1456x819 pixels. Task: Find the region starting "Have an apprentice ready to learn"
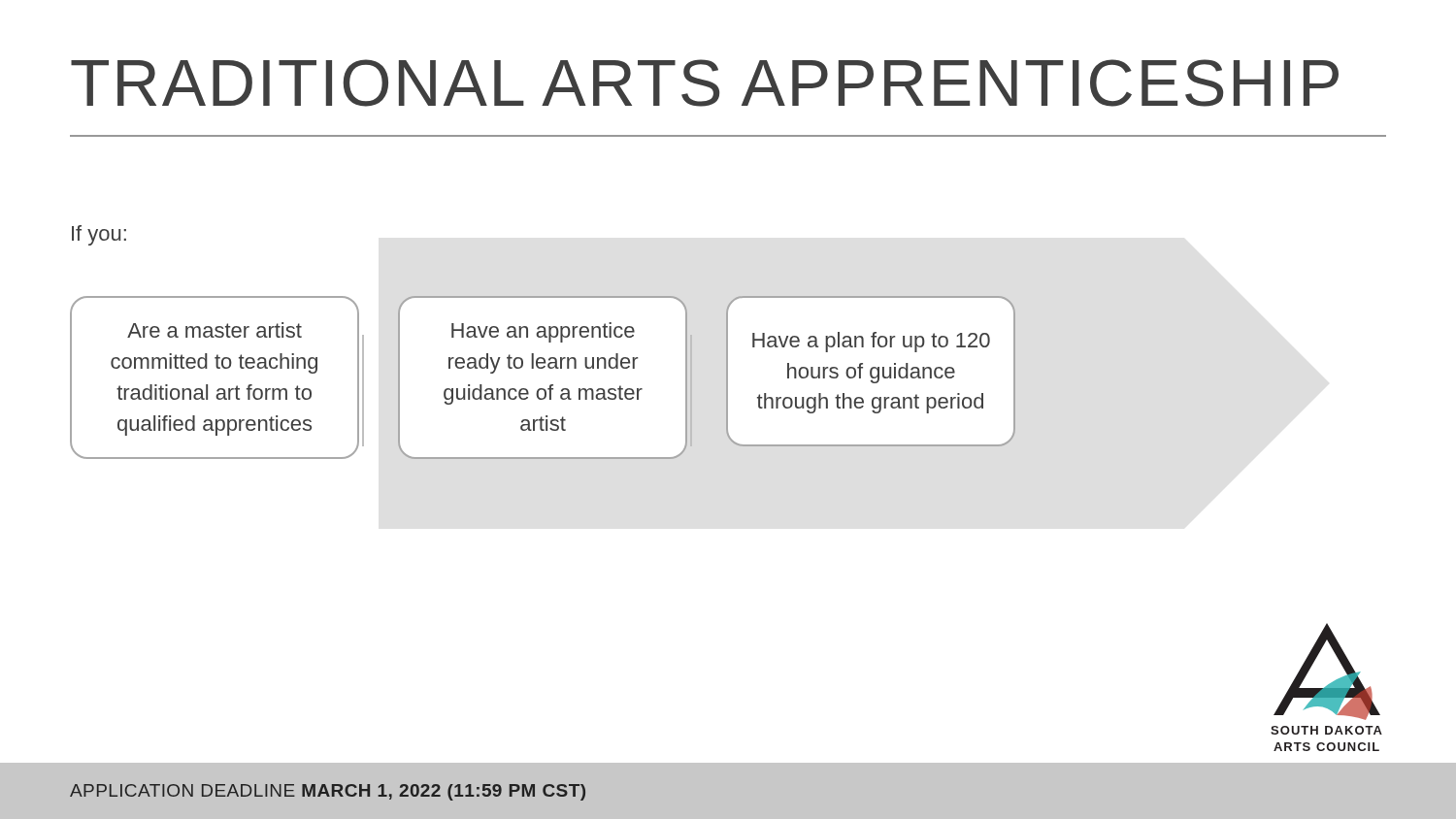[x=543, y=377]
